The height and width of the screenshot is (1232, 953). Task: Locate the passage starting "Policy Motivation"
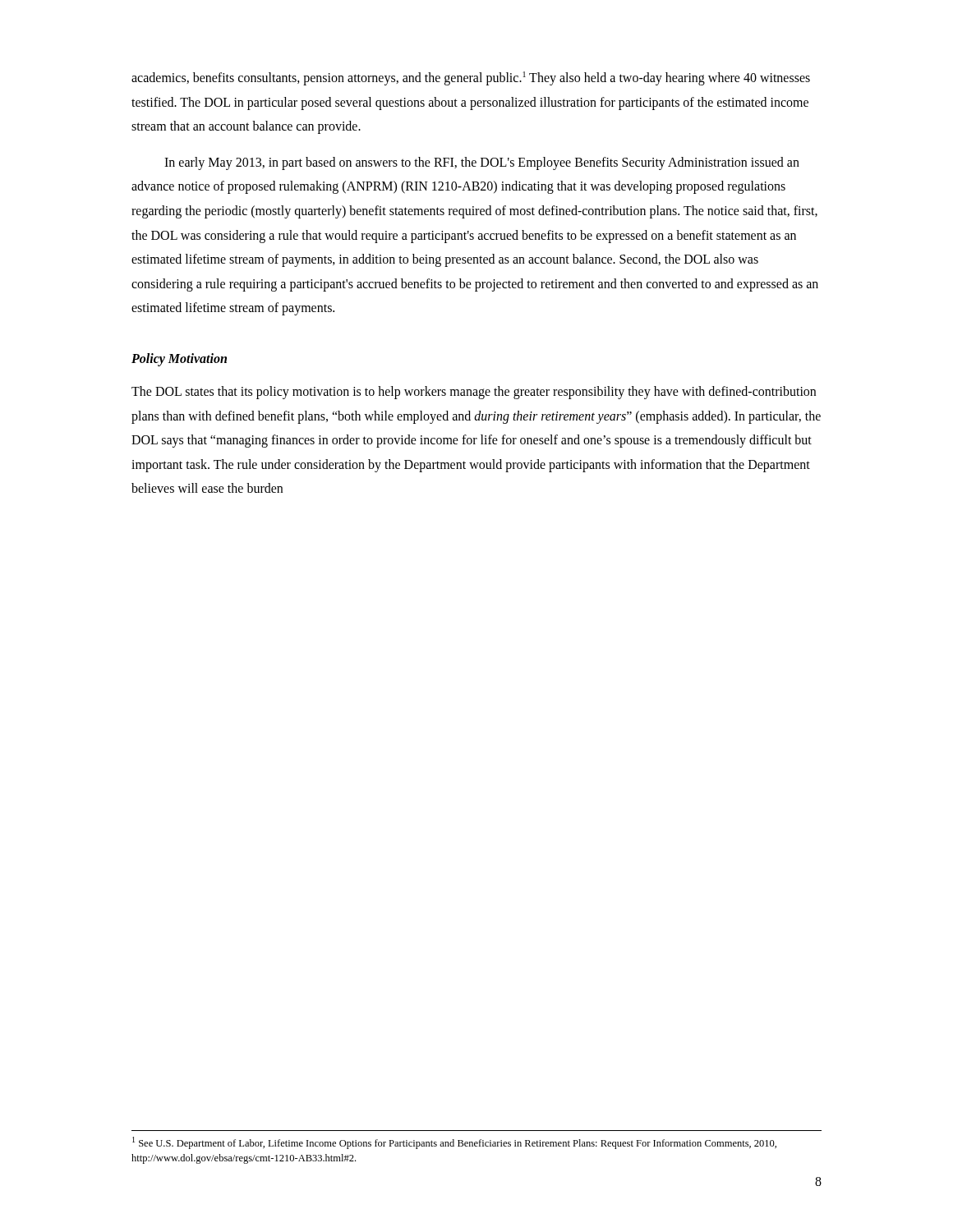(179, 358)
